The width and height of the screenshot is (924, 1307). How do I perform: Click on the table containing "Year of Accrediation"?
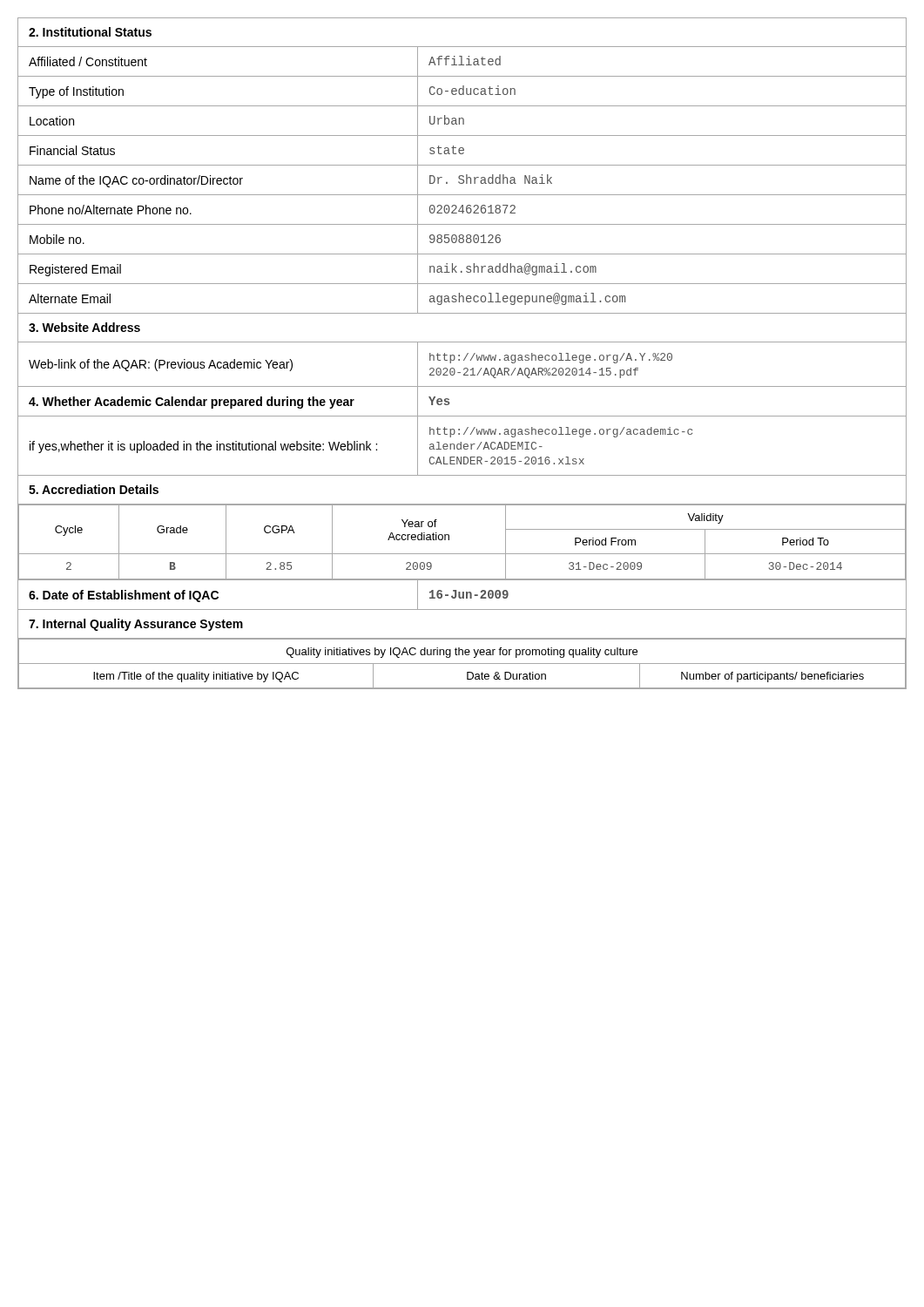(x=462, y=542)
